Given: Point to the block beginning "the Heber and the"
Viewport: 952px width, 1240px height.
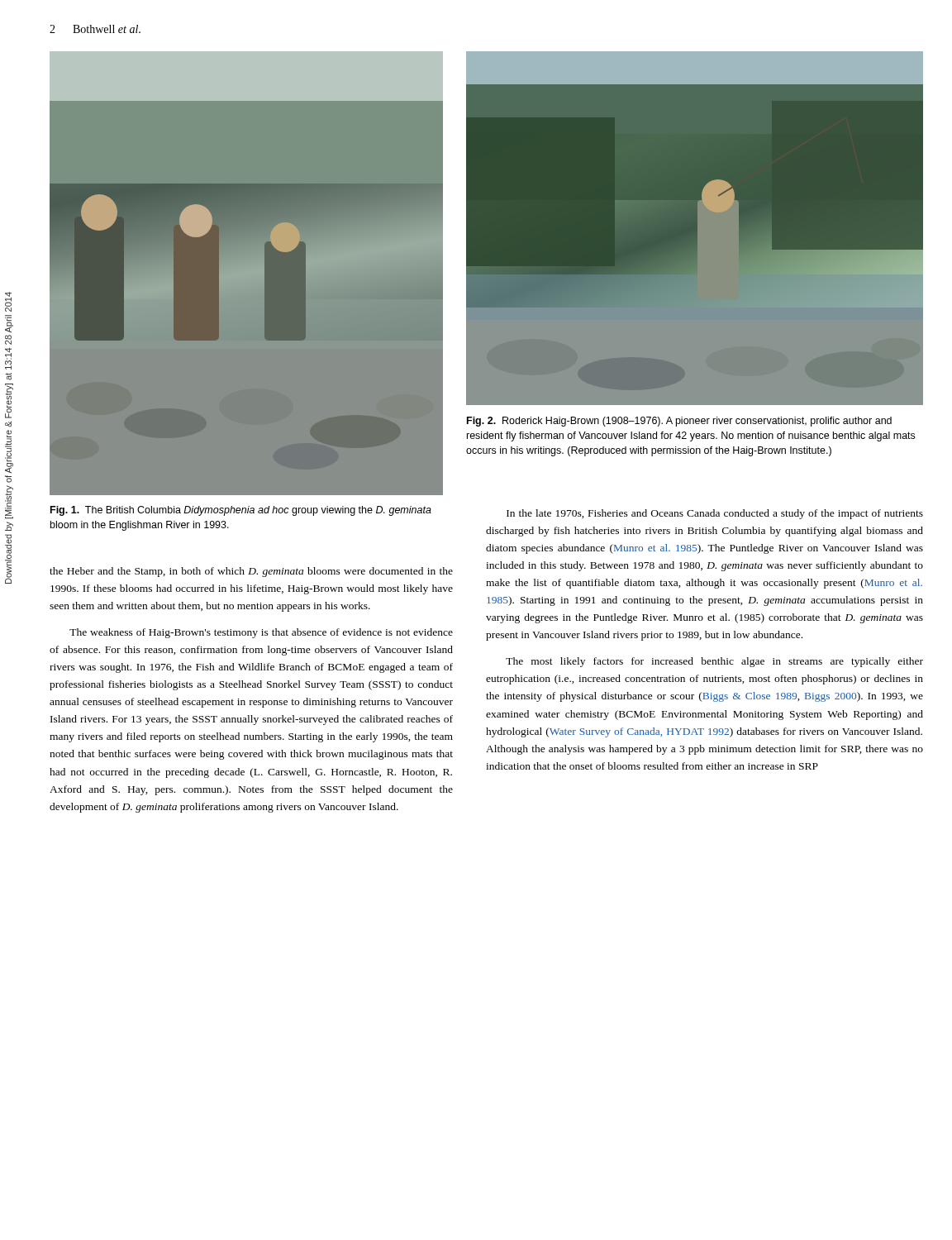Looking at the screenshot, I should click(x=251, y=588).
